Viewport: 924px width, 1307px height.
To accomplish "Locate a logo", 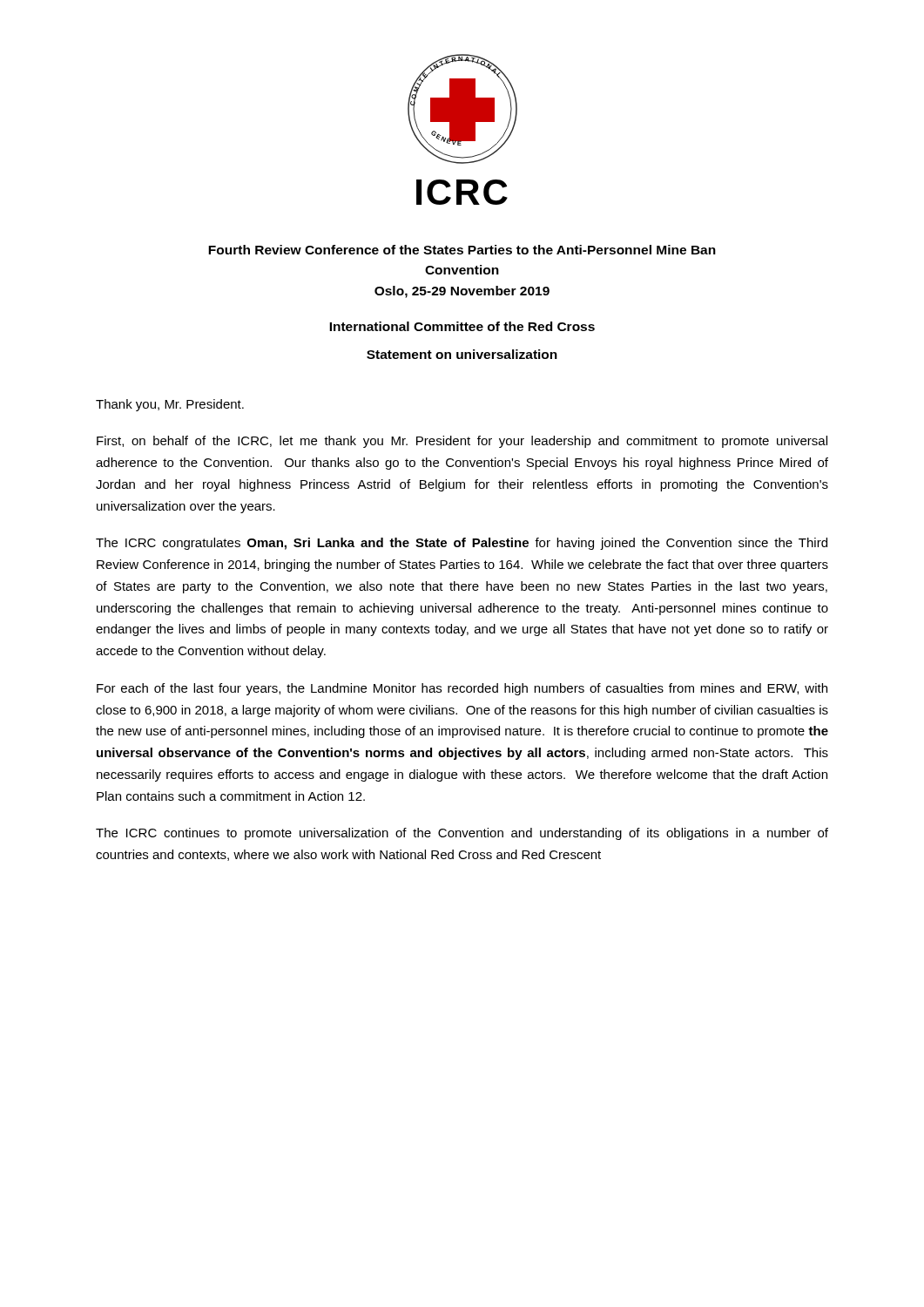I will [x=462, y=133].
